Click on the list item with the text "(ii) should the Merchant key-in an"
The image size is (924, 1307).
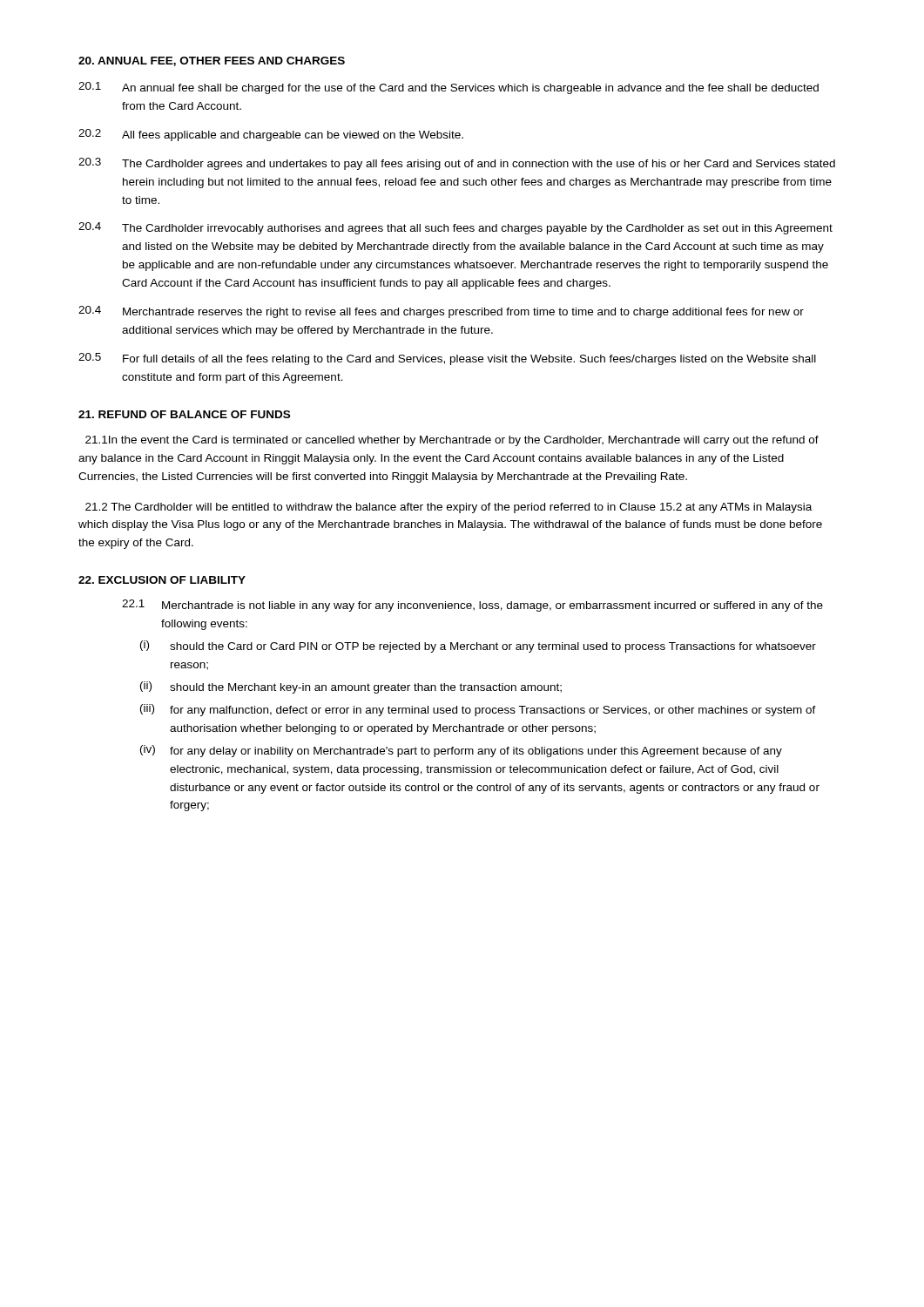pos(488,688)
